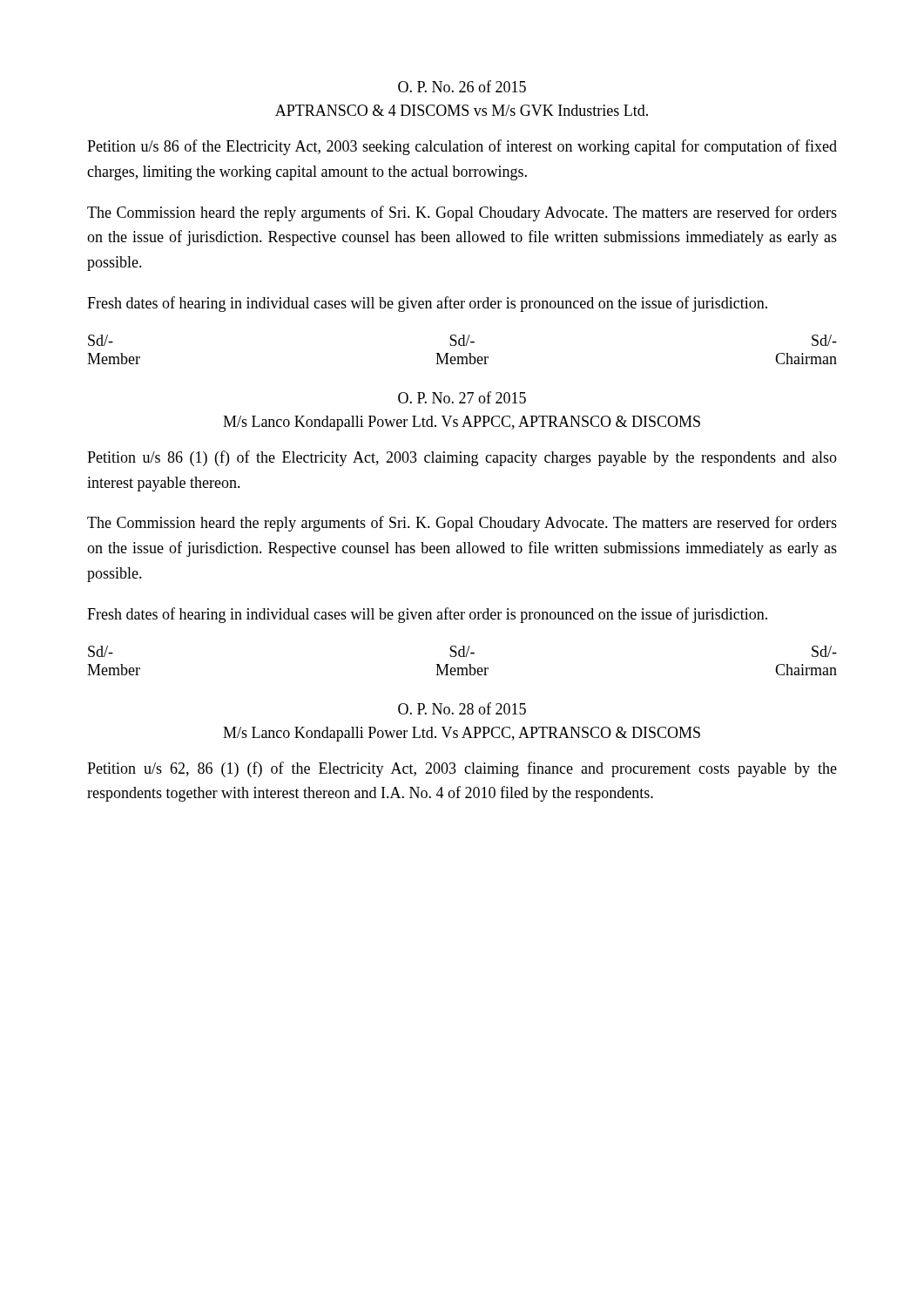924x1307 pixels.
Task: Navigate to the element starting "O. P. No. 27"
Action: [x=462, y=398]
